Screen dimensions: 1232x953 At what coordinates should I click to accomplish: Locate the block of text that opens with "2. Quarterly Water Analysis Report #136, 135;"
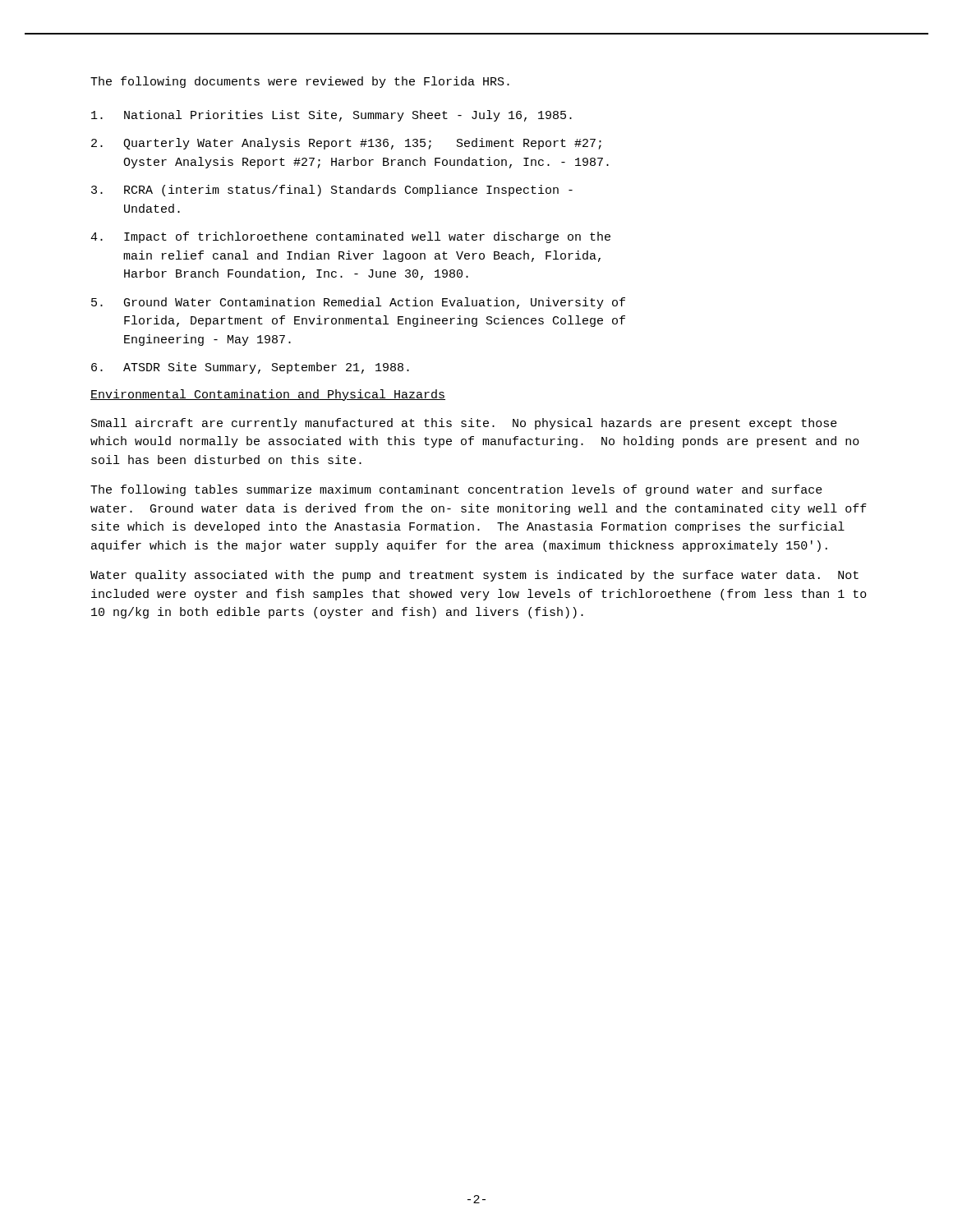coord(485,154)
